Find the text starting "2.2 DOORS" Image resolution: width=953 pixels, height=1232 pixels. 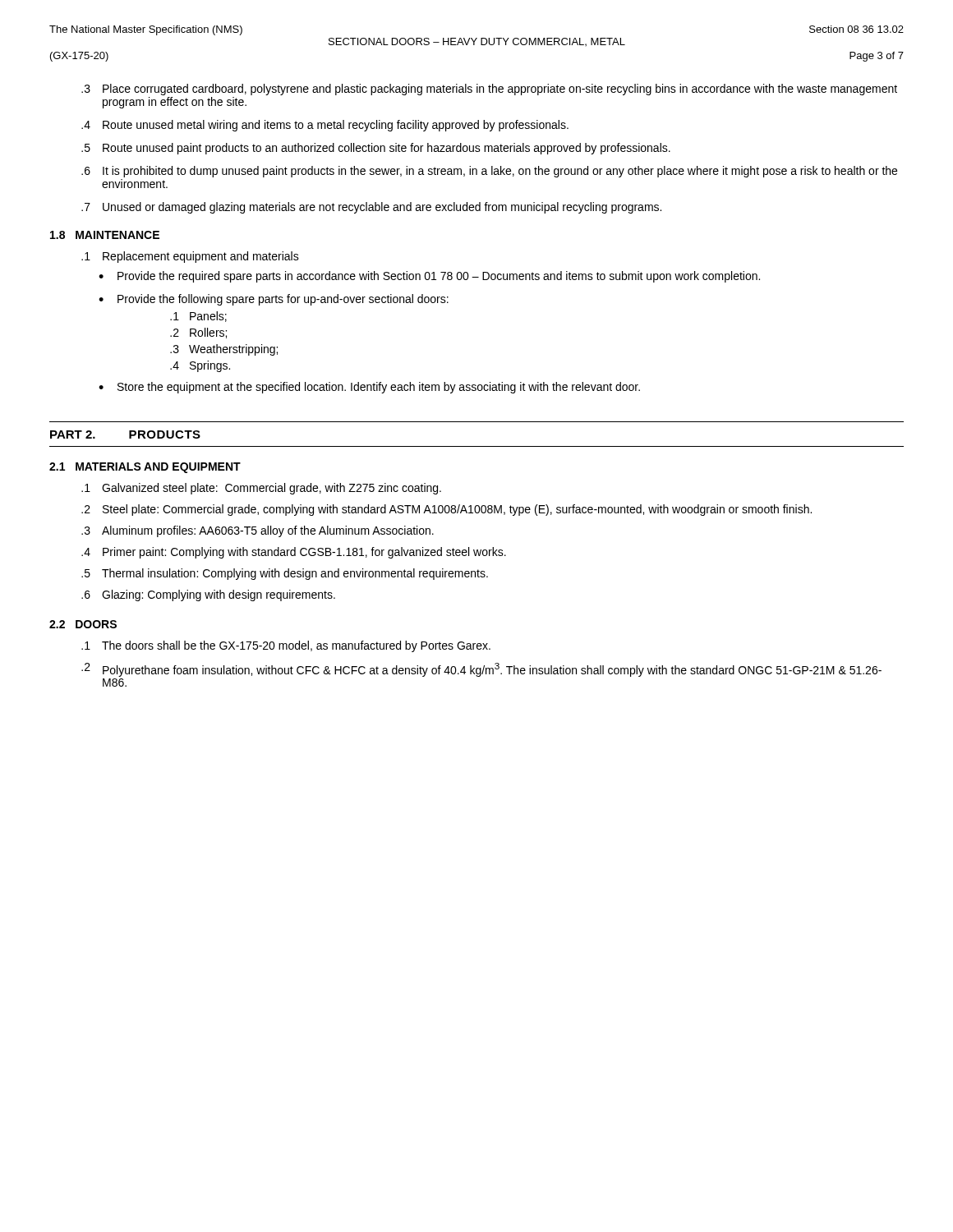click(x=83, y=624)
